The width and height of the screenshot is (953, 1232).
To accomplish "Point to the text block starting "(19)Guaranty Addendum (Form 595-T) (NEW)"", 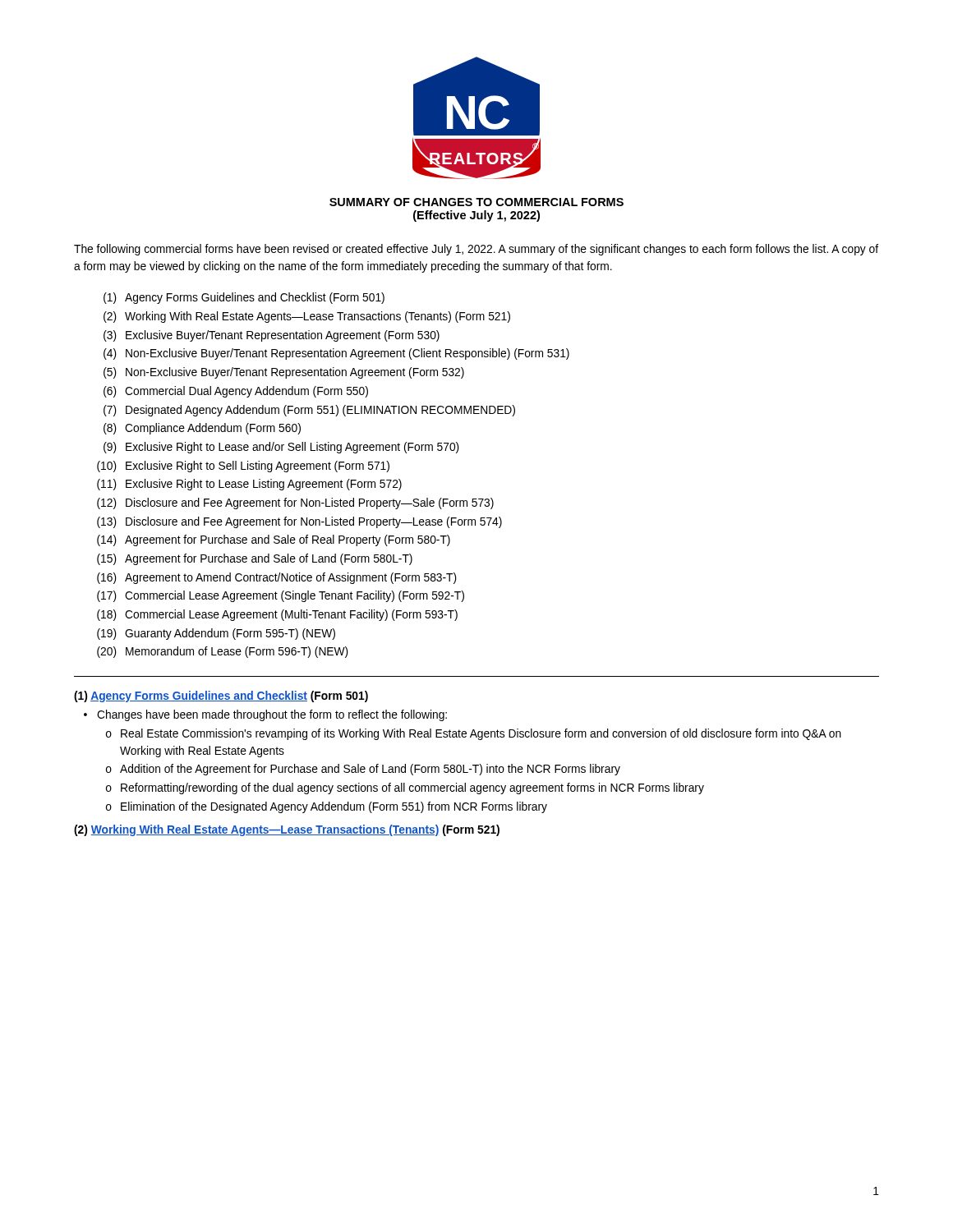I will (x=216, y=634).
